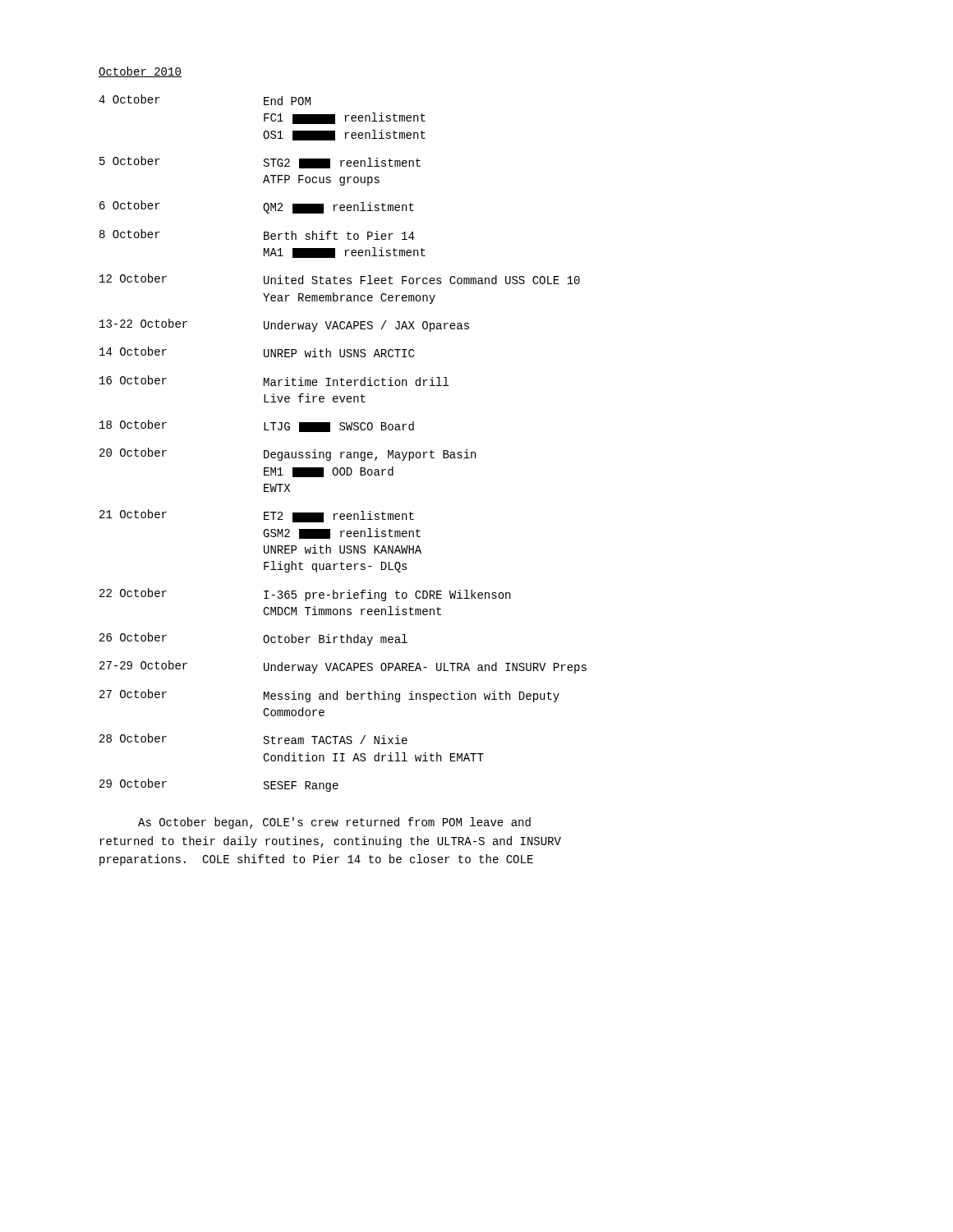The height and width of the screenshot is (1232, 953).
Task: Click on the text block that reads "As October began, COLE's"
Action: 330,842
